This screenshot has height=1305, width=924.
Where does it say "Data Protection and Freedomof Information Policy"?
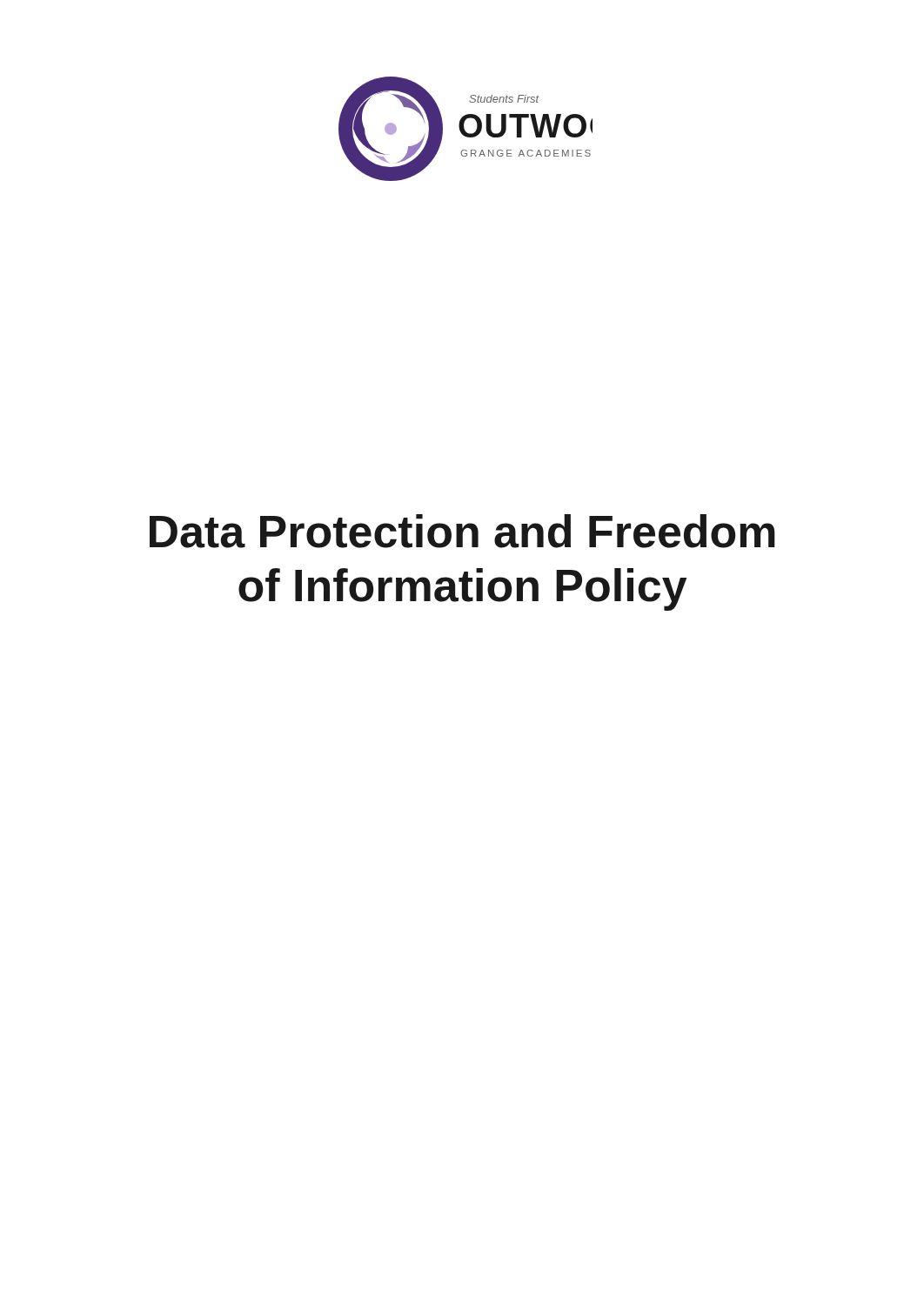(x=462, y=559)
